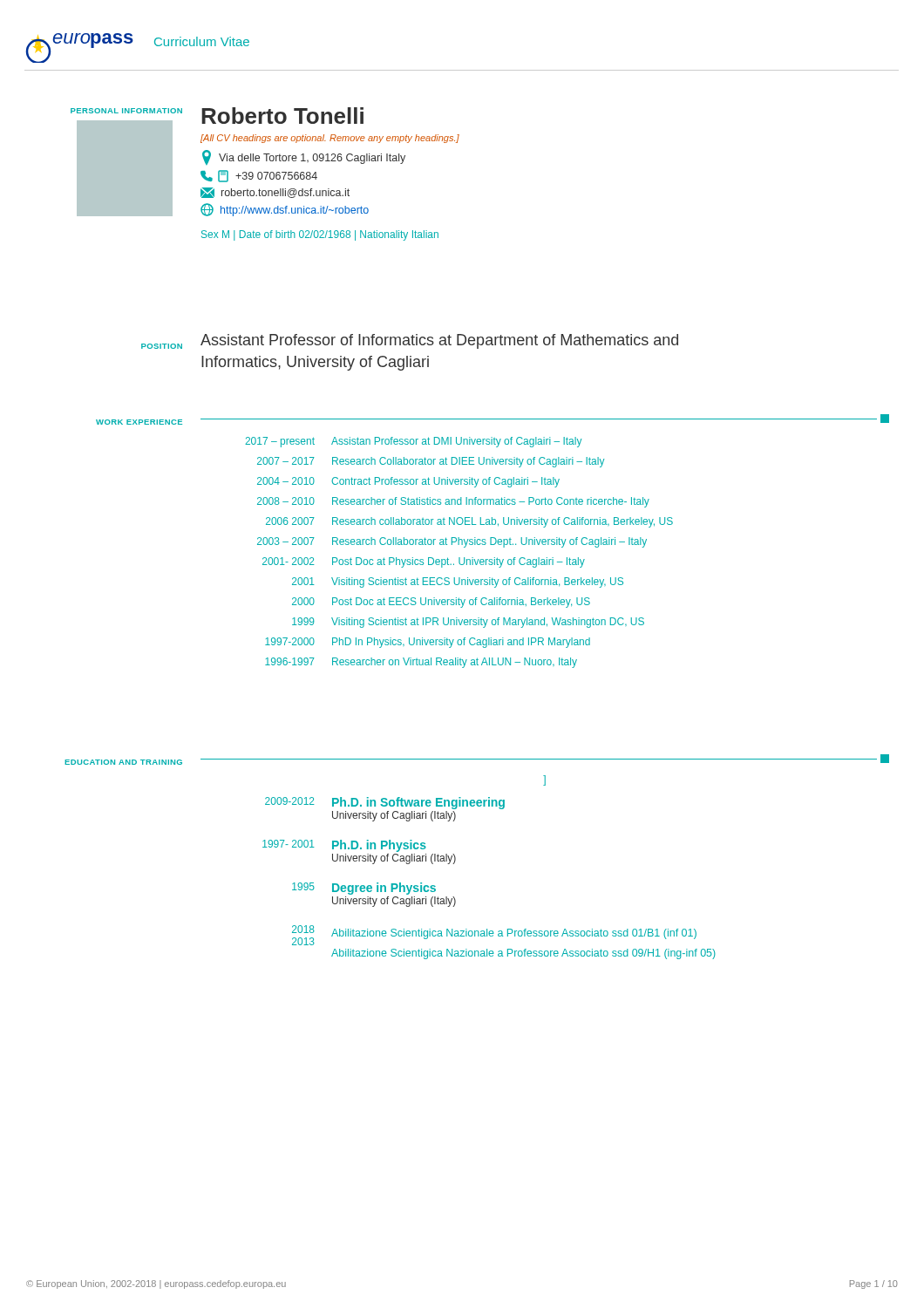Locate the text block with the text "[All CV headings are optional. Remove"
The height and width of the screenshot is (1308, 924).
330,138
